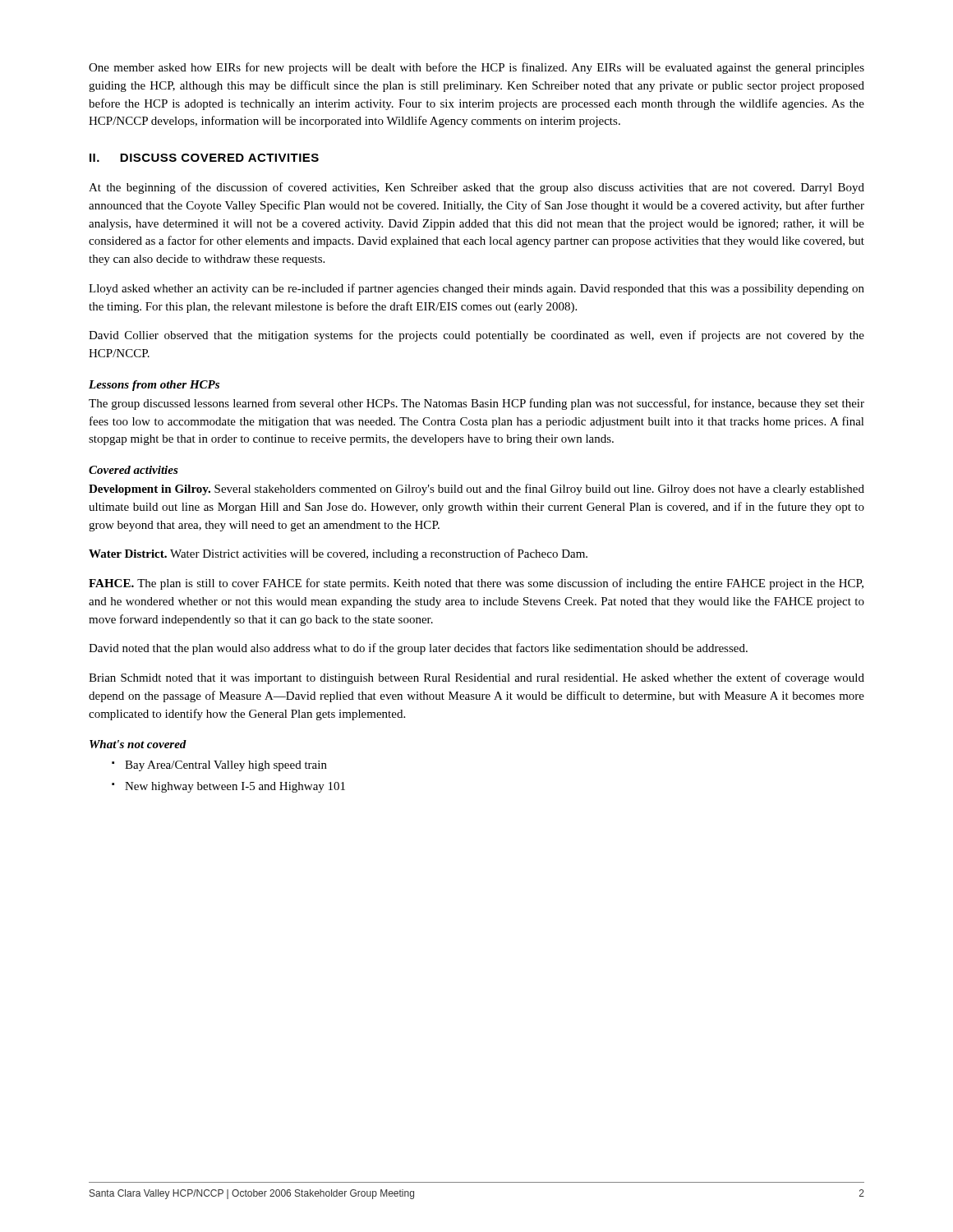Point to the block beginning "FAHCE. The plan is still to"

coord(476,602)
